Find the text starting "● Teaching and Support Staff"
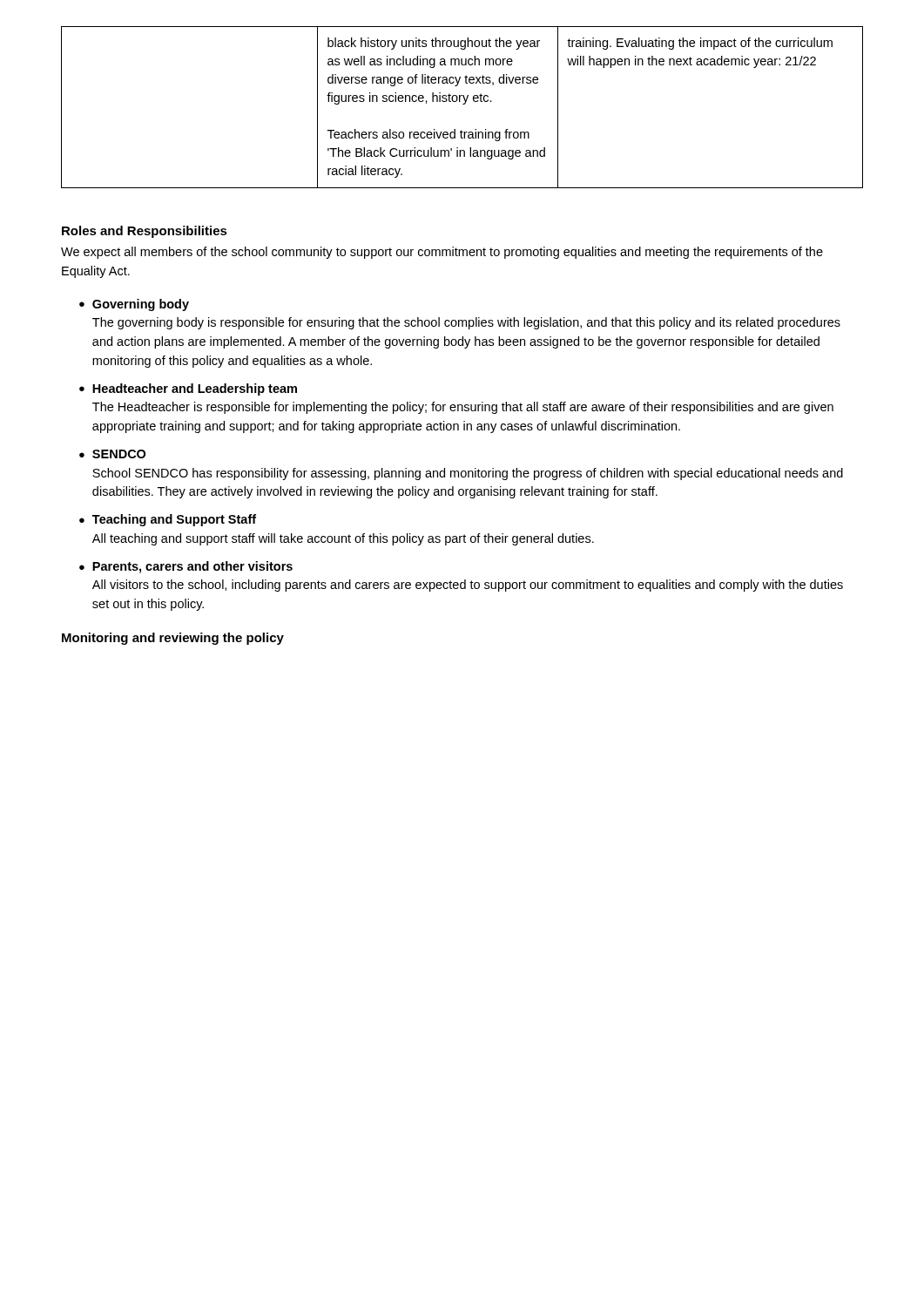Screen dimensions: 1307x924 pos(336,530)
